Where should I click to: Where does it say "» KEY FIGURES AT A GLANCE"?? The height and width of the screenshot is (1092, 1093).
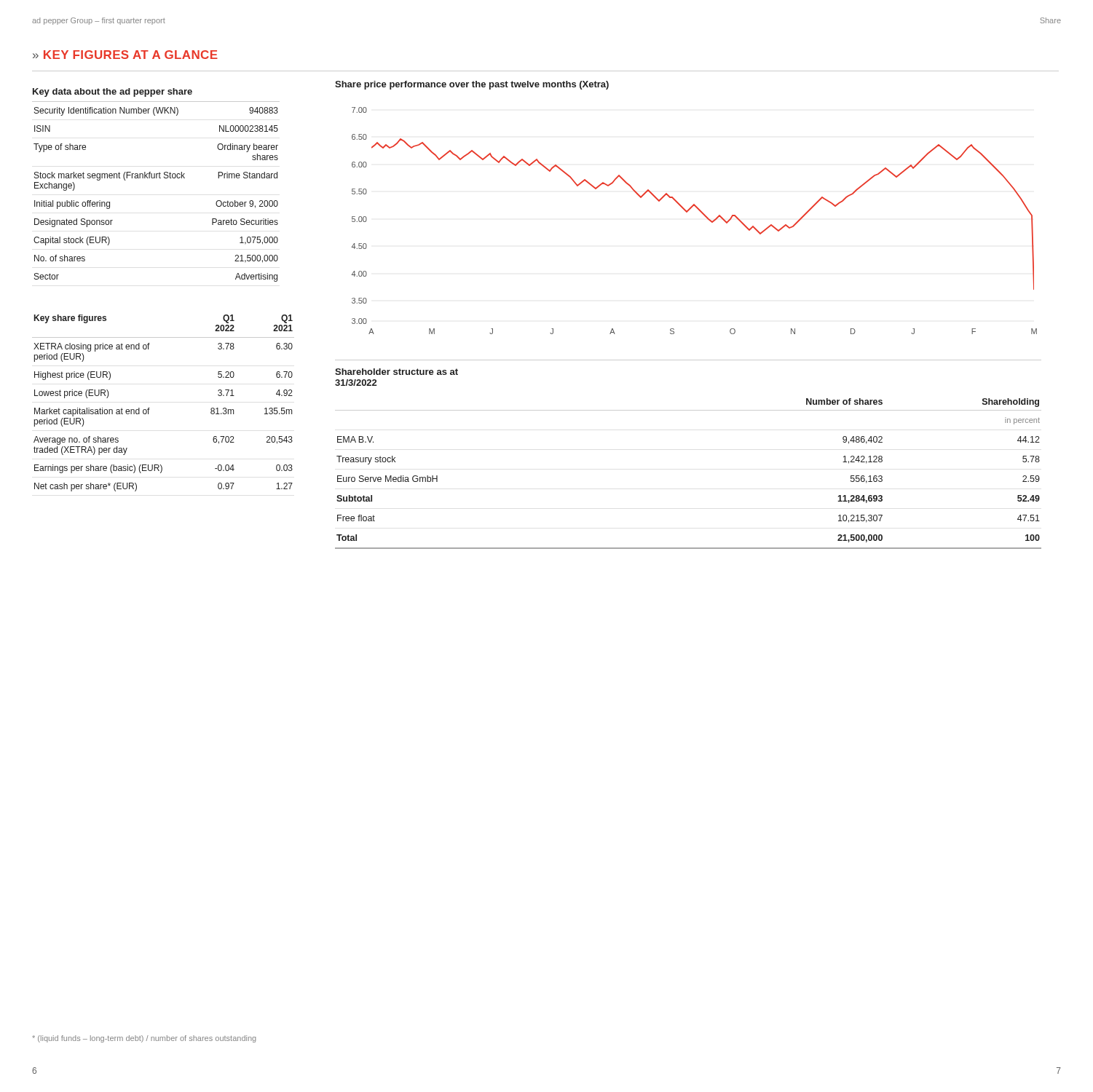pyautogui.click(x=125, y=55)
